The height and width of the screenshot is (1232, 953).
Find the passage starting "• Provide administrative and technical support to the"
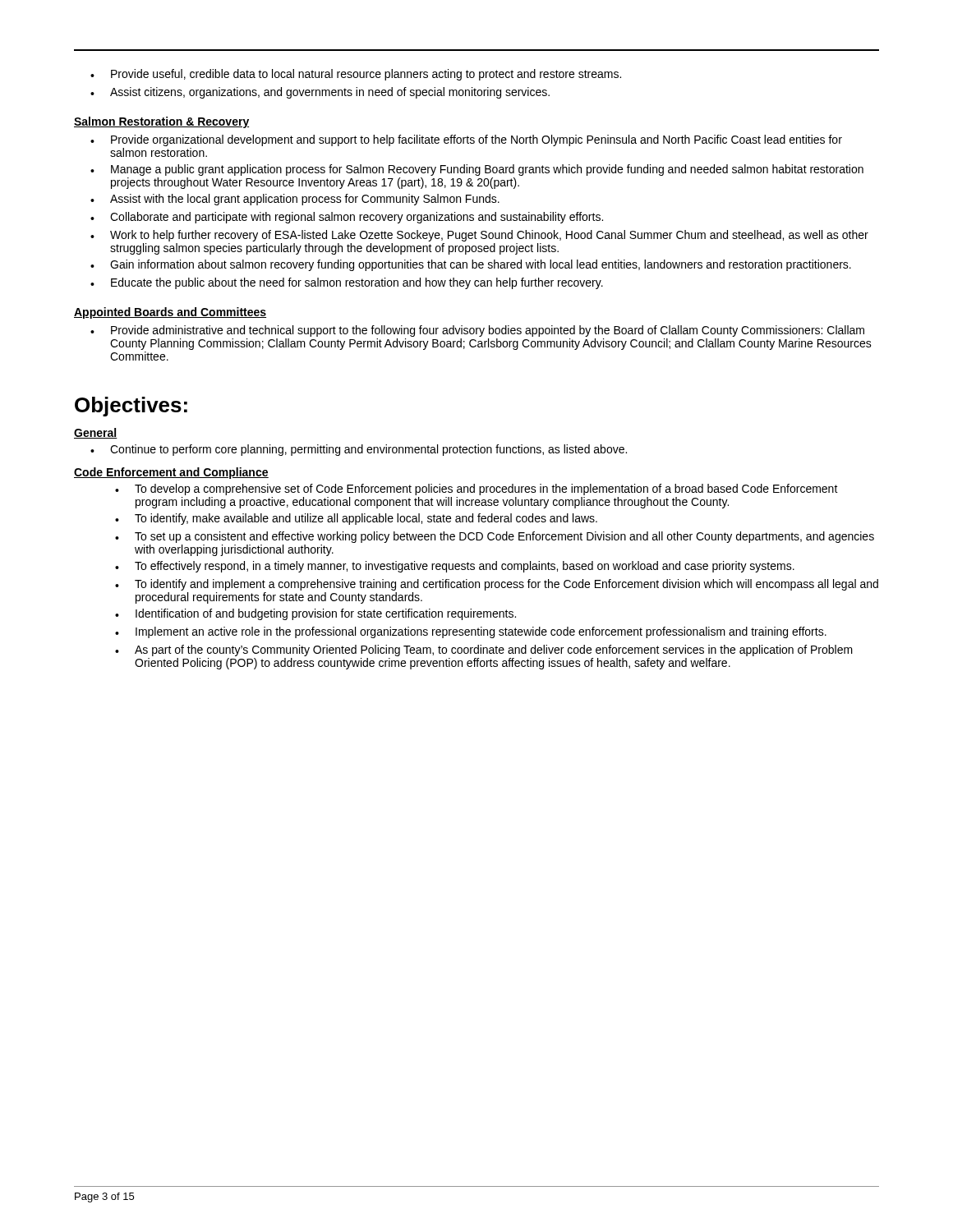[x=485, y=343]
